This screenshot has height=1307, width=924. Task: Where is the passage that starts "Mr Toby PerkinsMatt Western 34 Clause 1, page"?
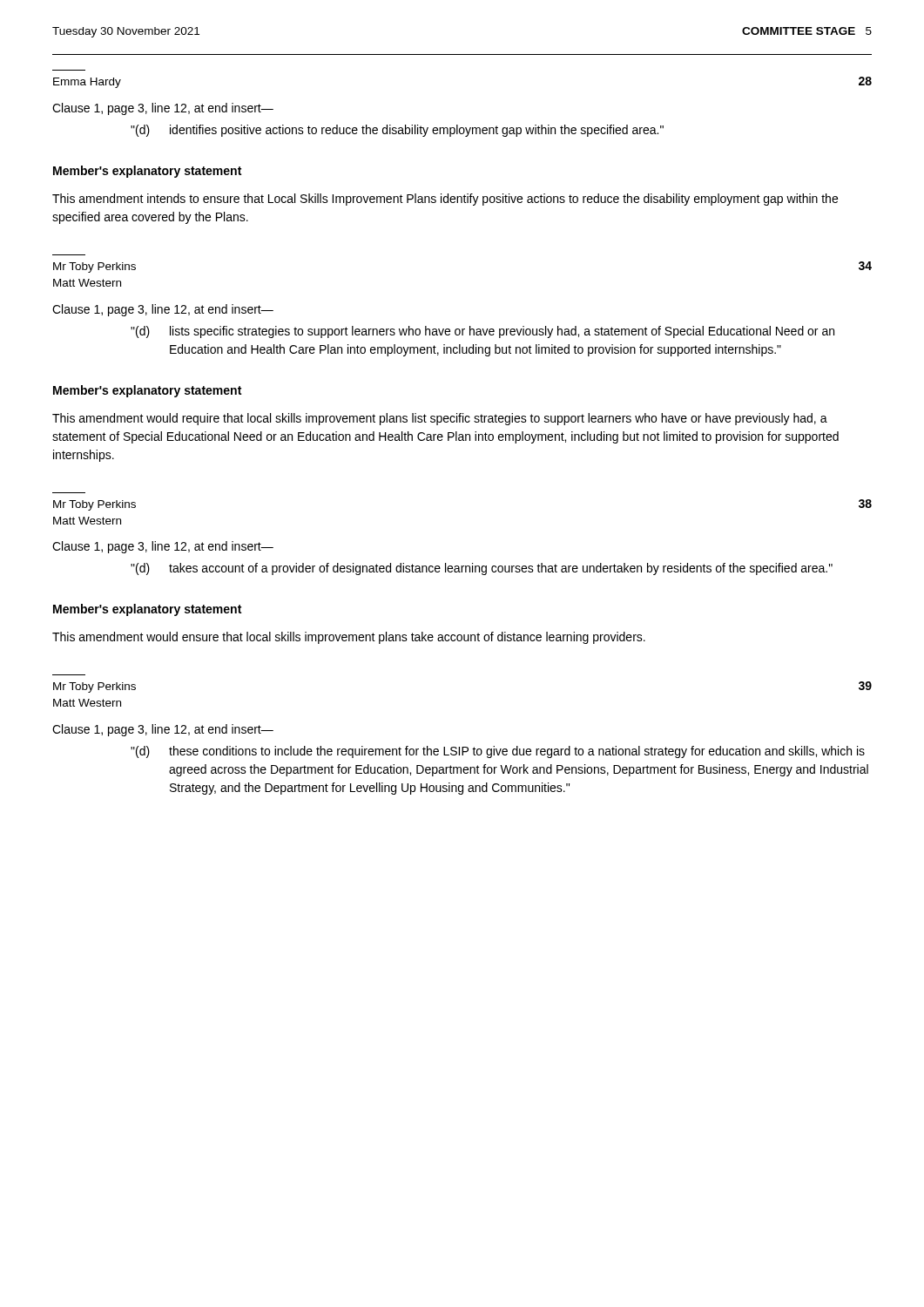[88, 267]
